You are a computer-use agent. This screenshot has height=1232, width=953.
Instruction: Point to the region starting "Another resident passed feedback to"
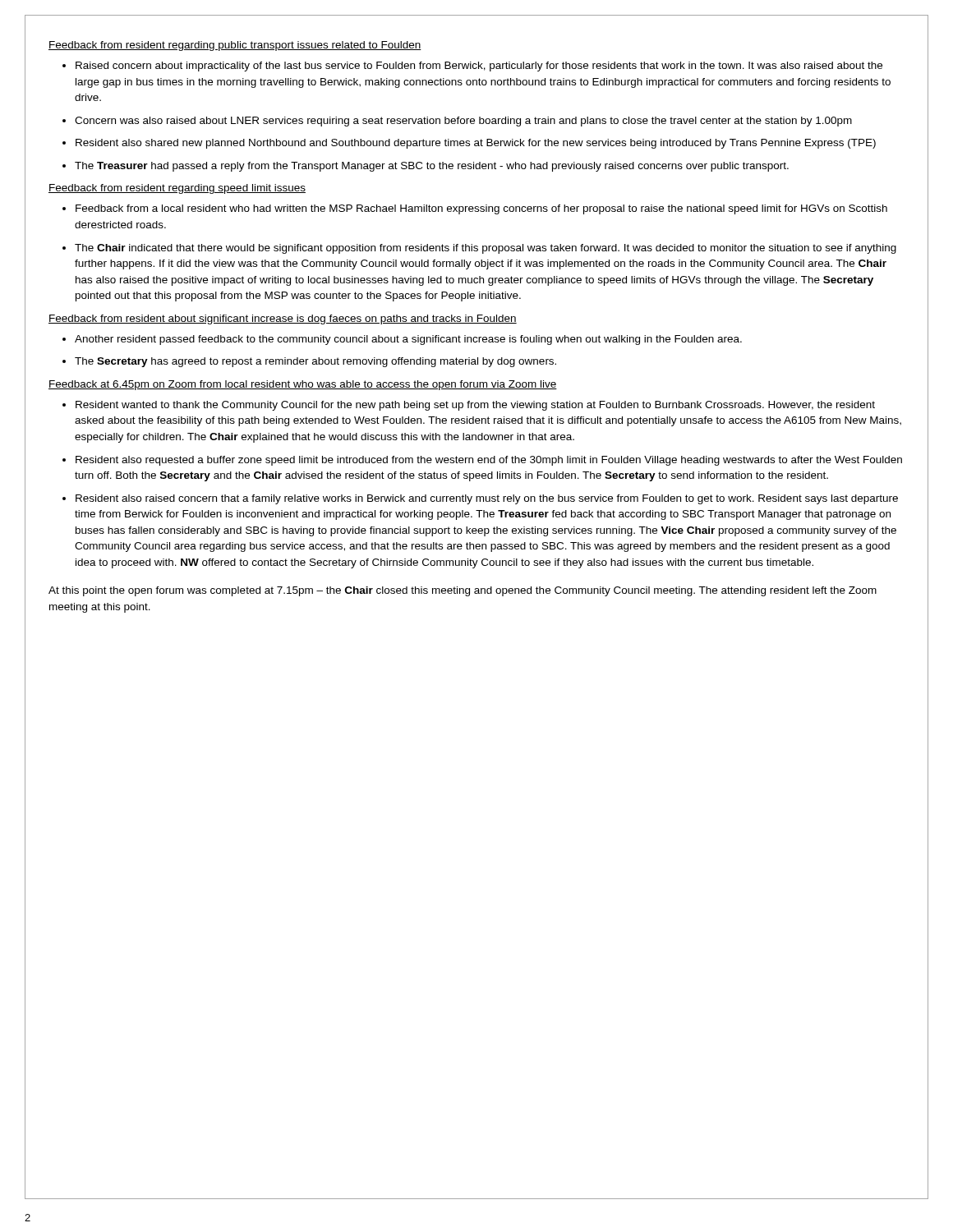click(x=409, y=339)
